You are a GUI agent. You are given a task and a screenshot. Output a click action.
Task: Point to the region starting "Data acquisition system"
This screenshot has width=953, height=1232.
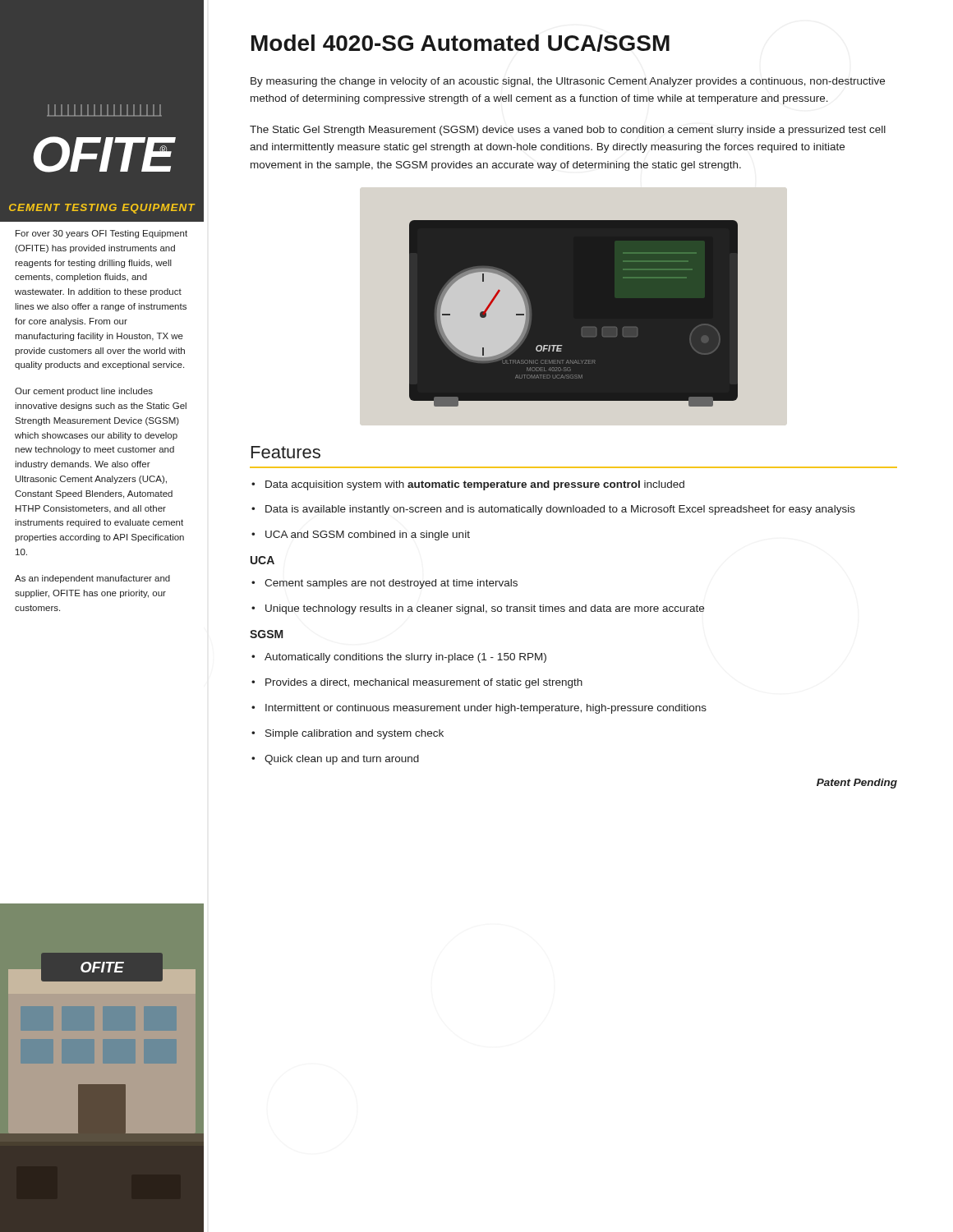coord(573,485)
